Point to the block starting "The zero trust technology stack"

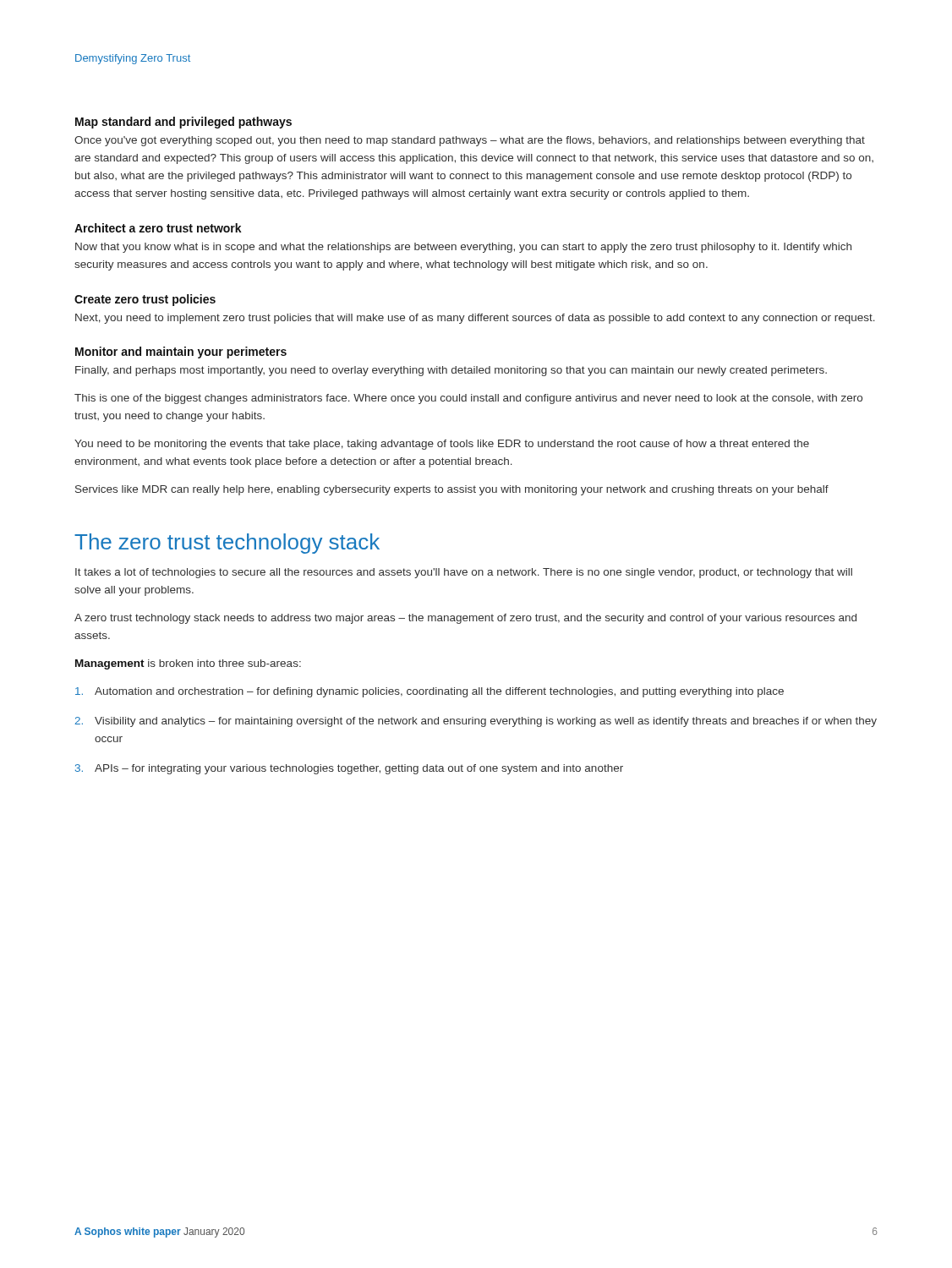(x=227, y=542)
